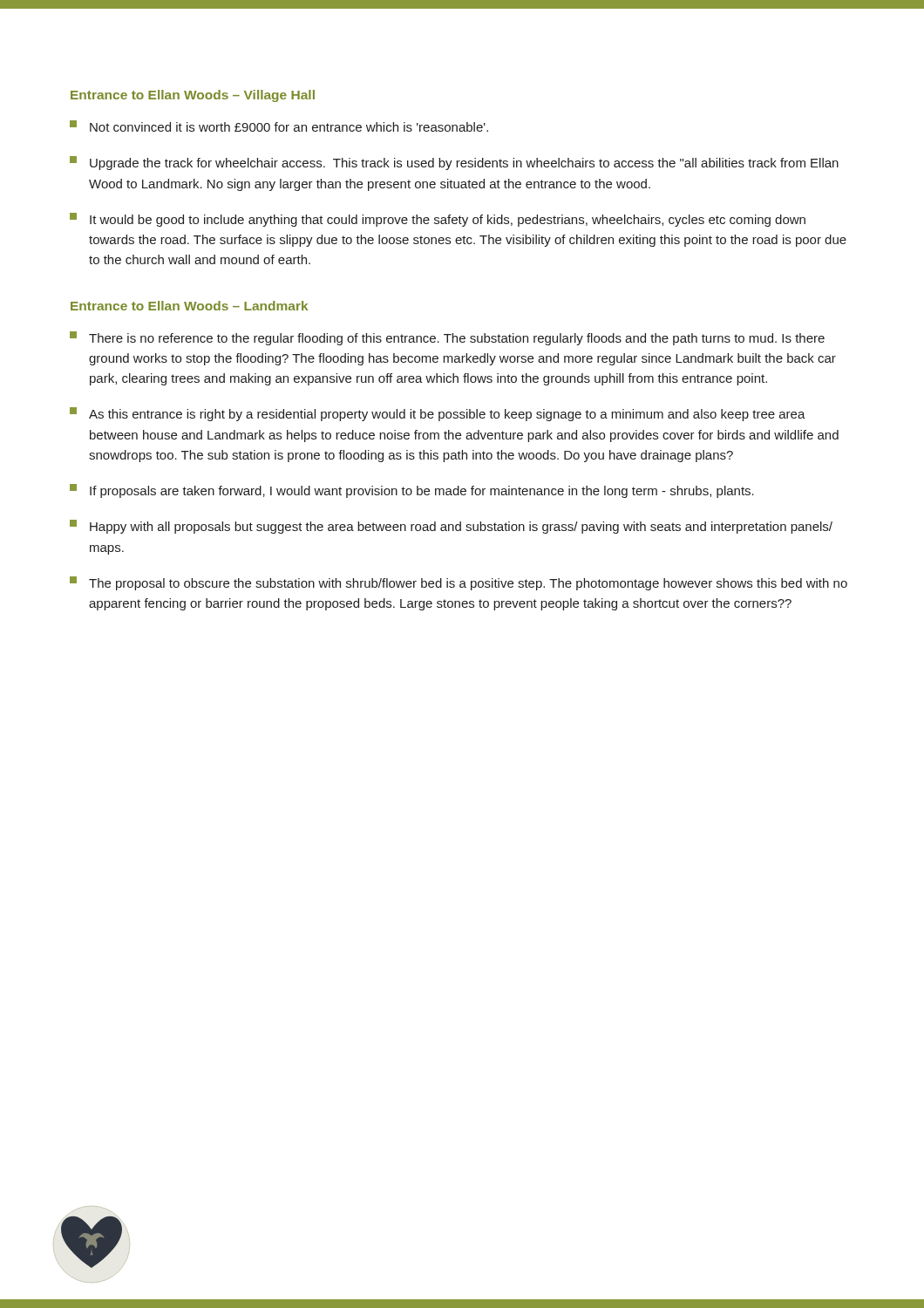Viewport: 924px width, 1308px height.
Task: Point to the block beginning "As this entrance is right"
Action: click(x=462, y=434)
